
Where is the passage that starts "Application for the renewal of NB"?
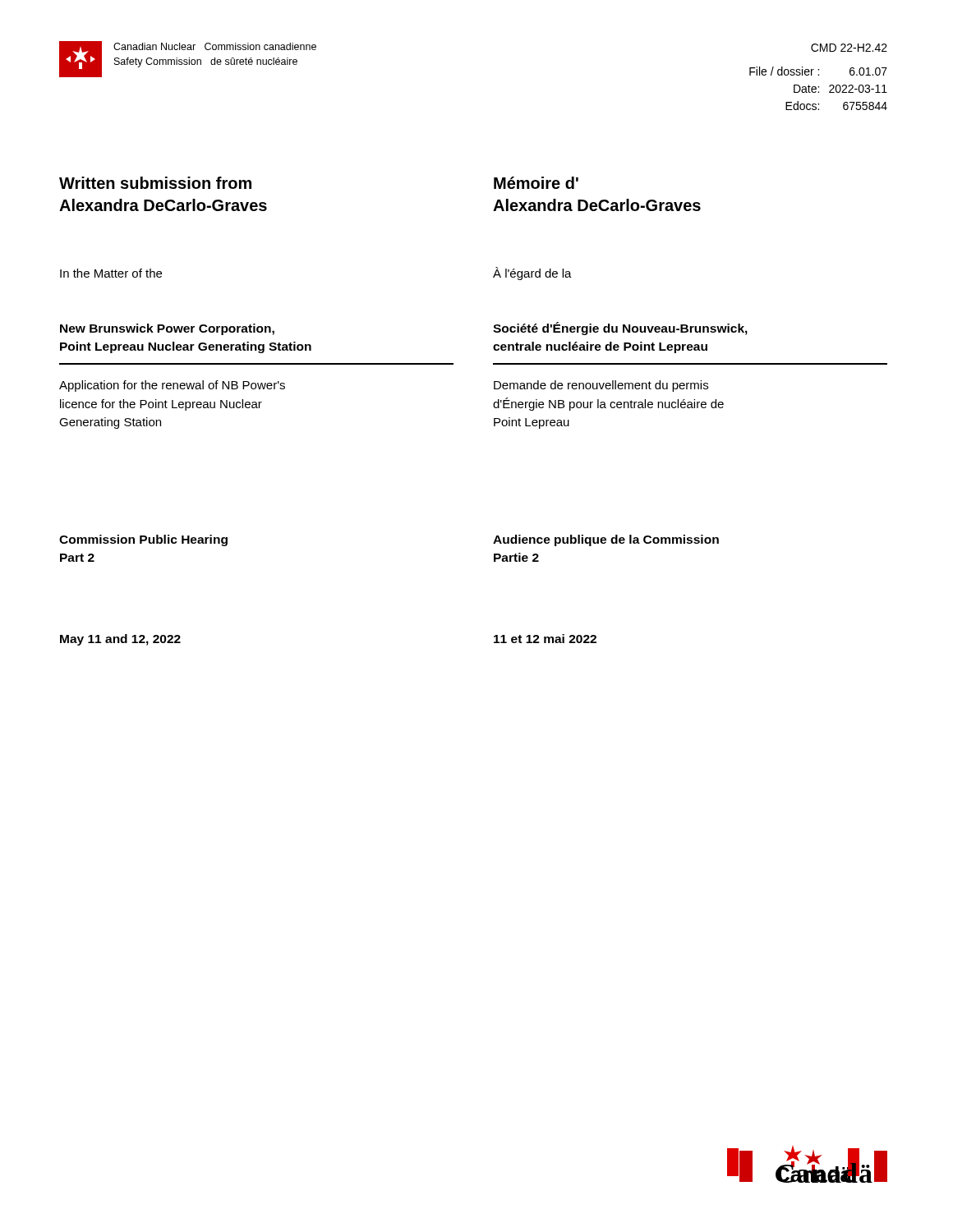click(172, 404)
